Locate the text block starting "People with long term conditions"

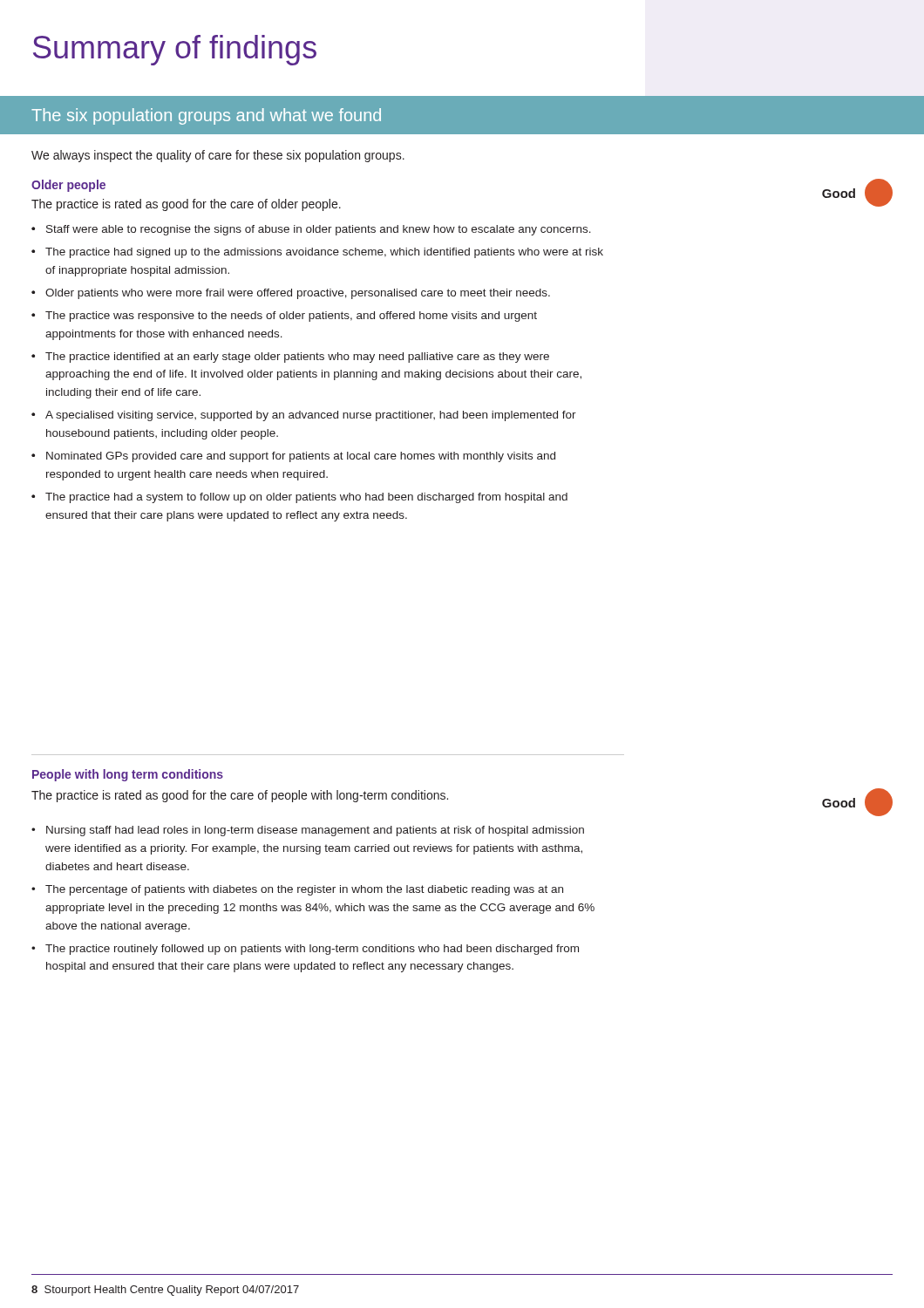pyautogui.click(x=127, y=774)
